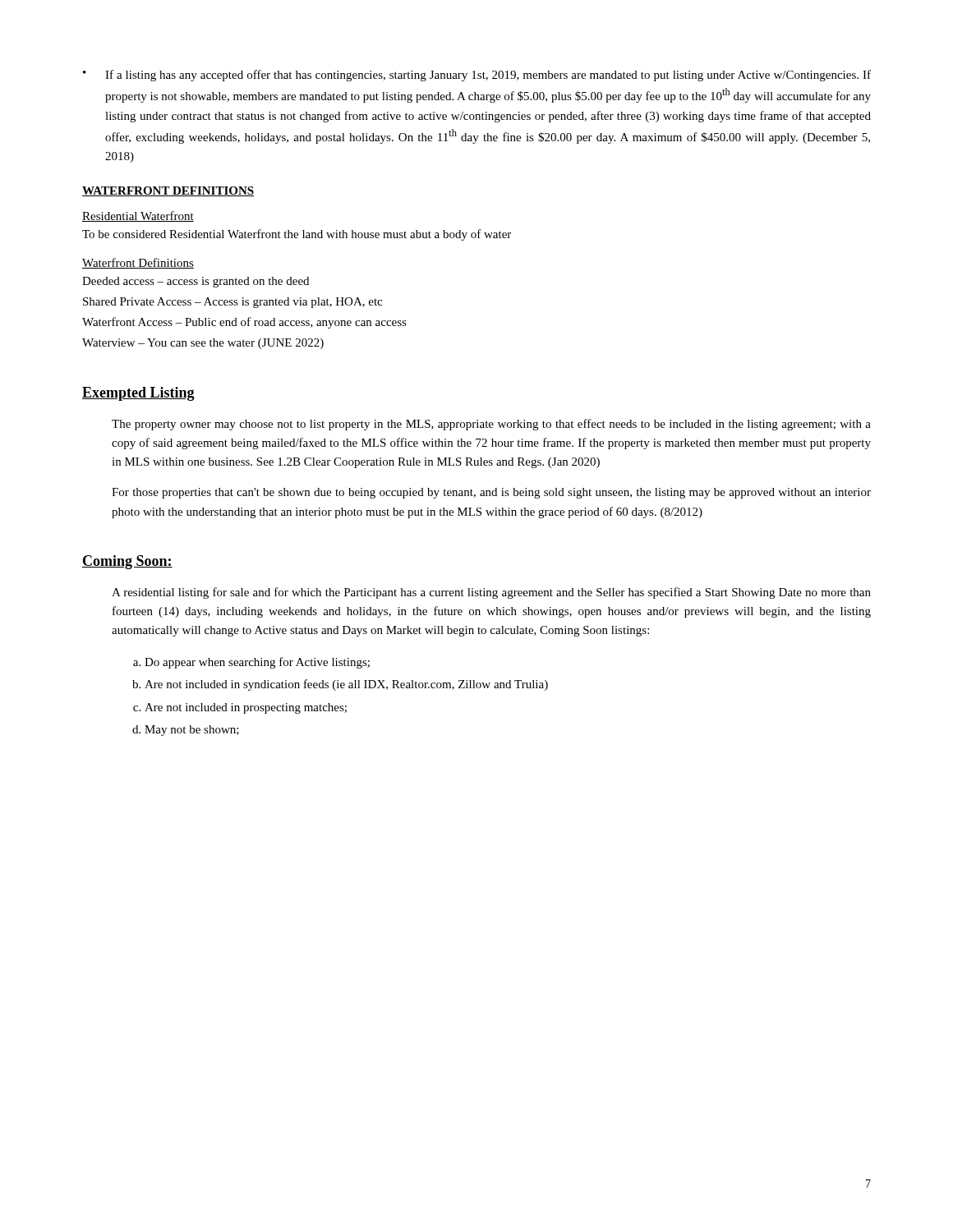Screen dimensions: 1232x953
Task: Click on the block starting "Are not included in syndication feeds"
Action: [346, 684]
